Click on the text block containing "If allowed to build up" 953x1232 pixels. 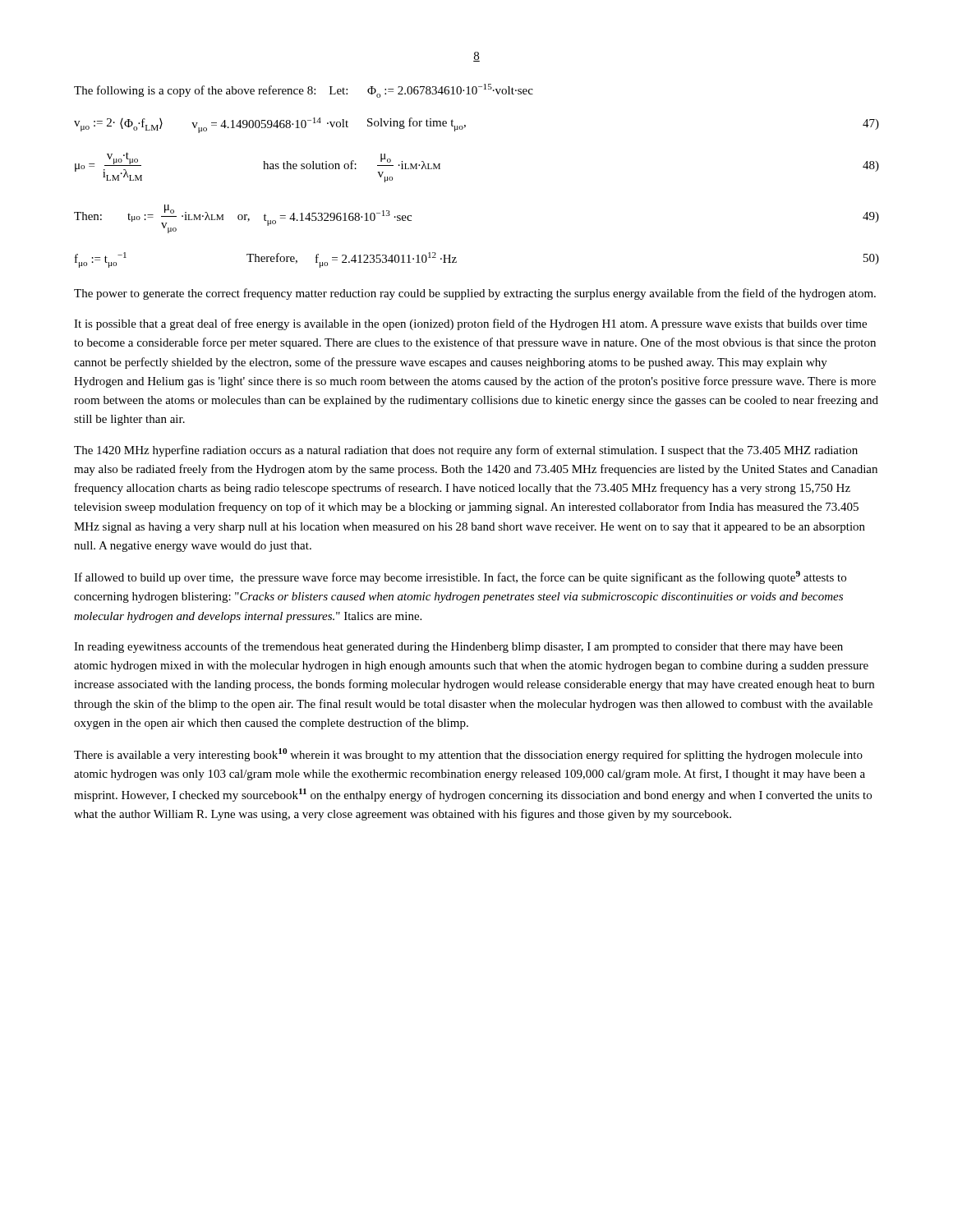(x=460, y=595)
